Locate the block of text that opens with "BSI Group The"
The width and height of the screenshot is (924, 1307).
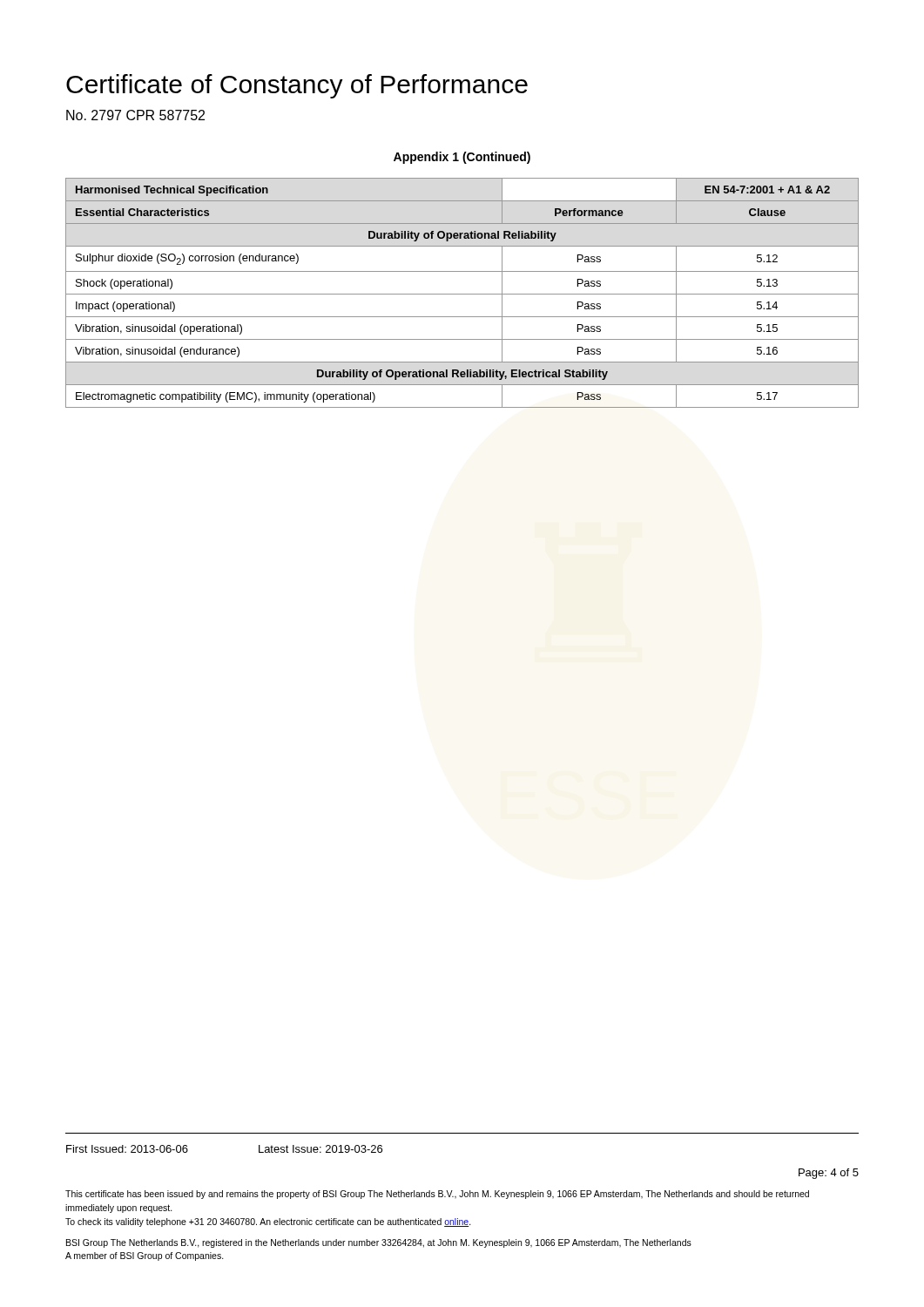coord(378,1249)
